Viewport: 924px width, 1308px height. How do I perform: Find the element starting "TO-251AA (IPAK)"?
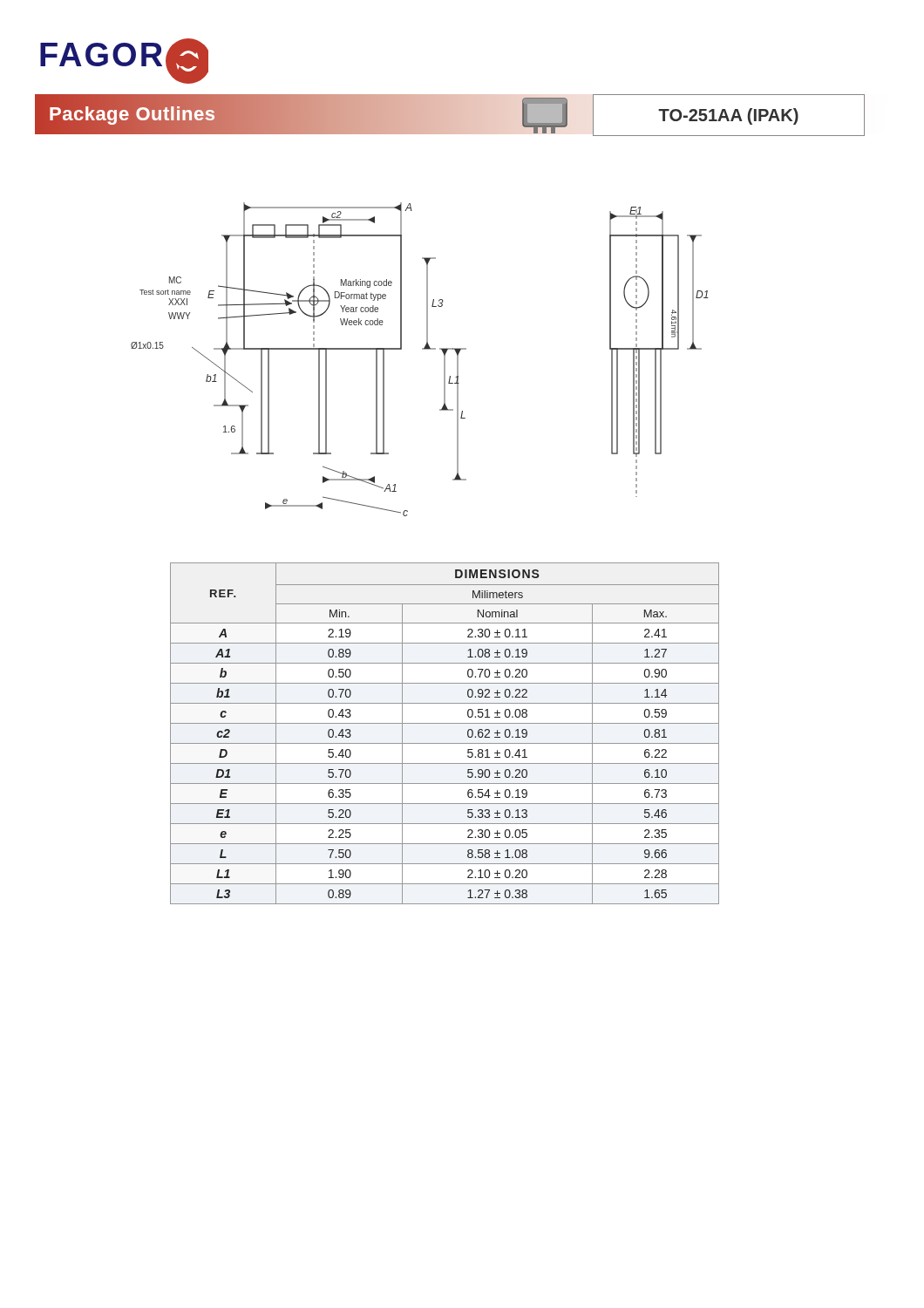[729, 115]
